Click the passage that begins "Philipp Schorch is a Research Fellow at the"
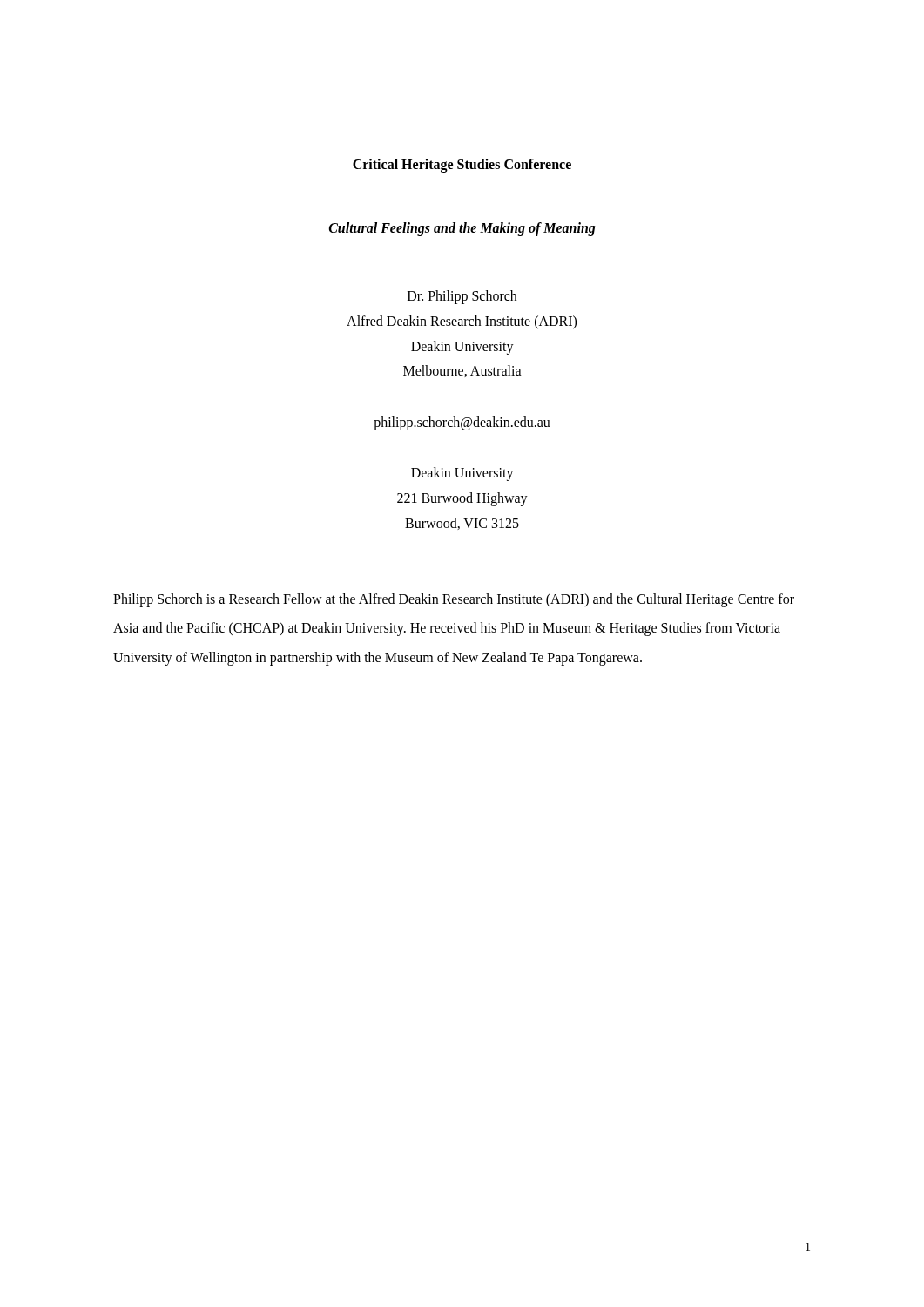Viewport: 924px width, 1307px height. [454, 628]
